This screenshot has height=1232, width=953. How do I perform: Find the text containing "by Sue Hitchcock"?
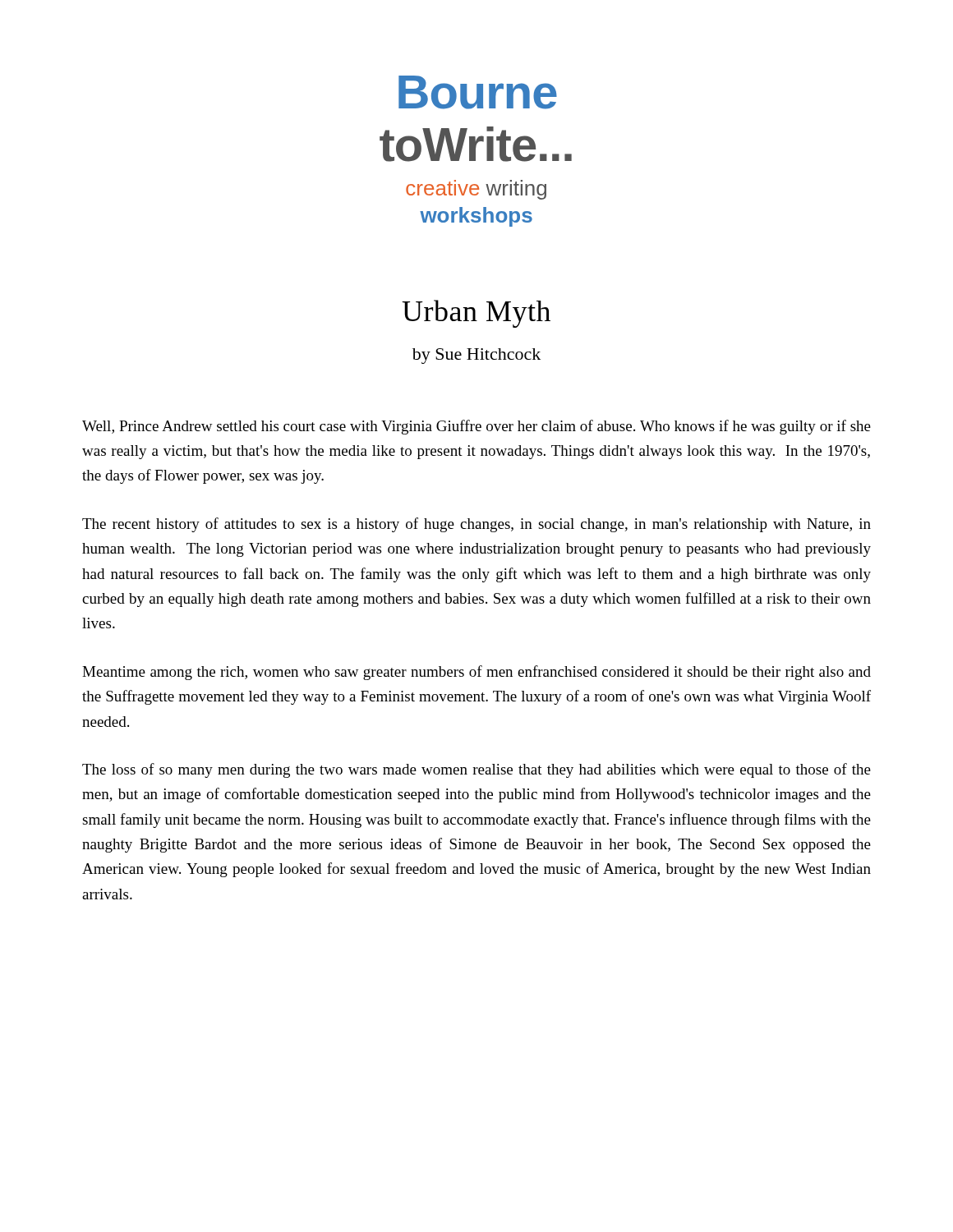pyautogui.click(x=476, y=353)
